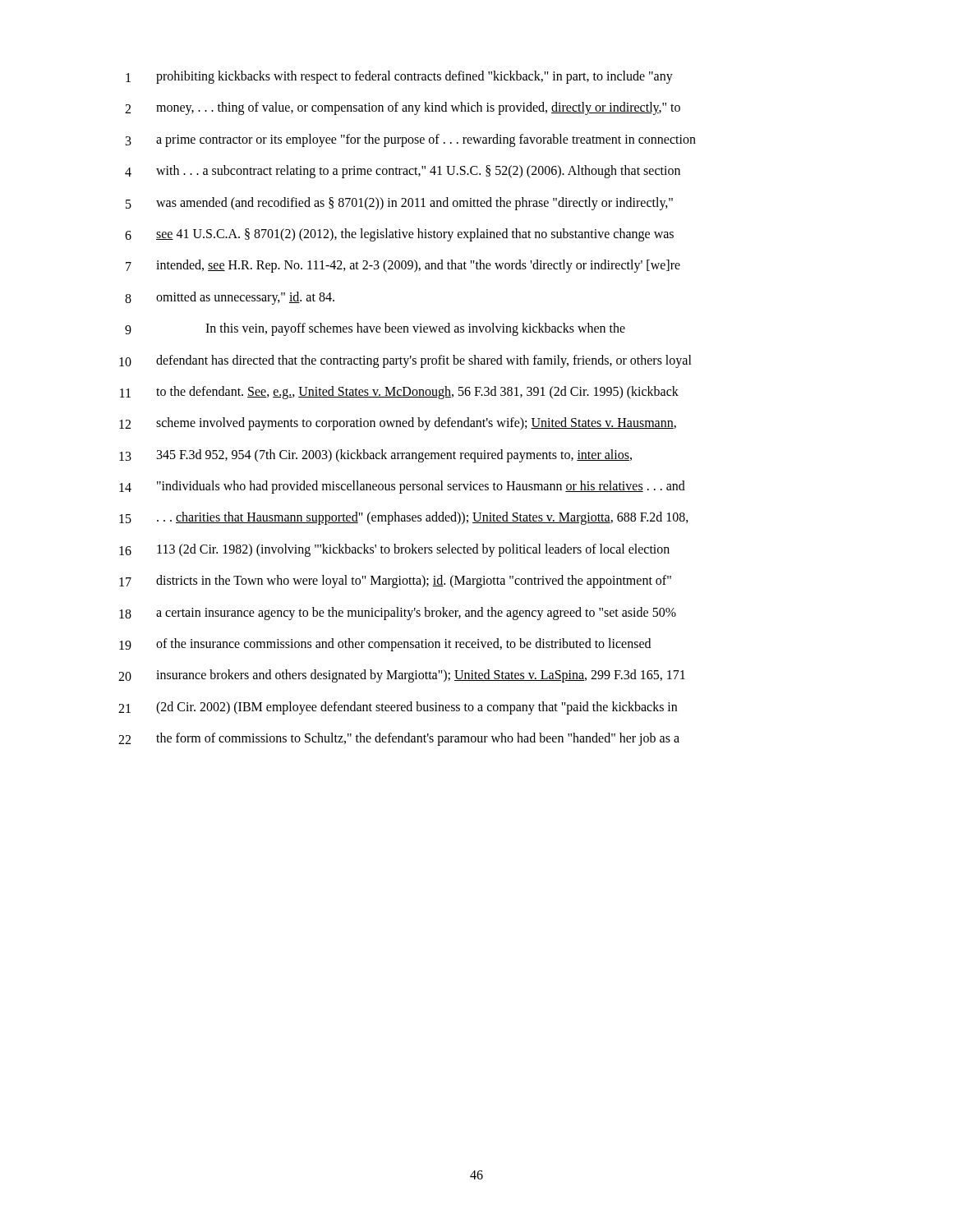The width and height of the screenshot is (953, 1232).
Task: Point to the block beginning "21 (2d Cir. 2002) (IBM employee defendant"
Action: 476,708
